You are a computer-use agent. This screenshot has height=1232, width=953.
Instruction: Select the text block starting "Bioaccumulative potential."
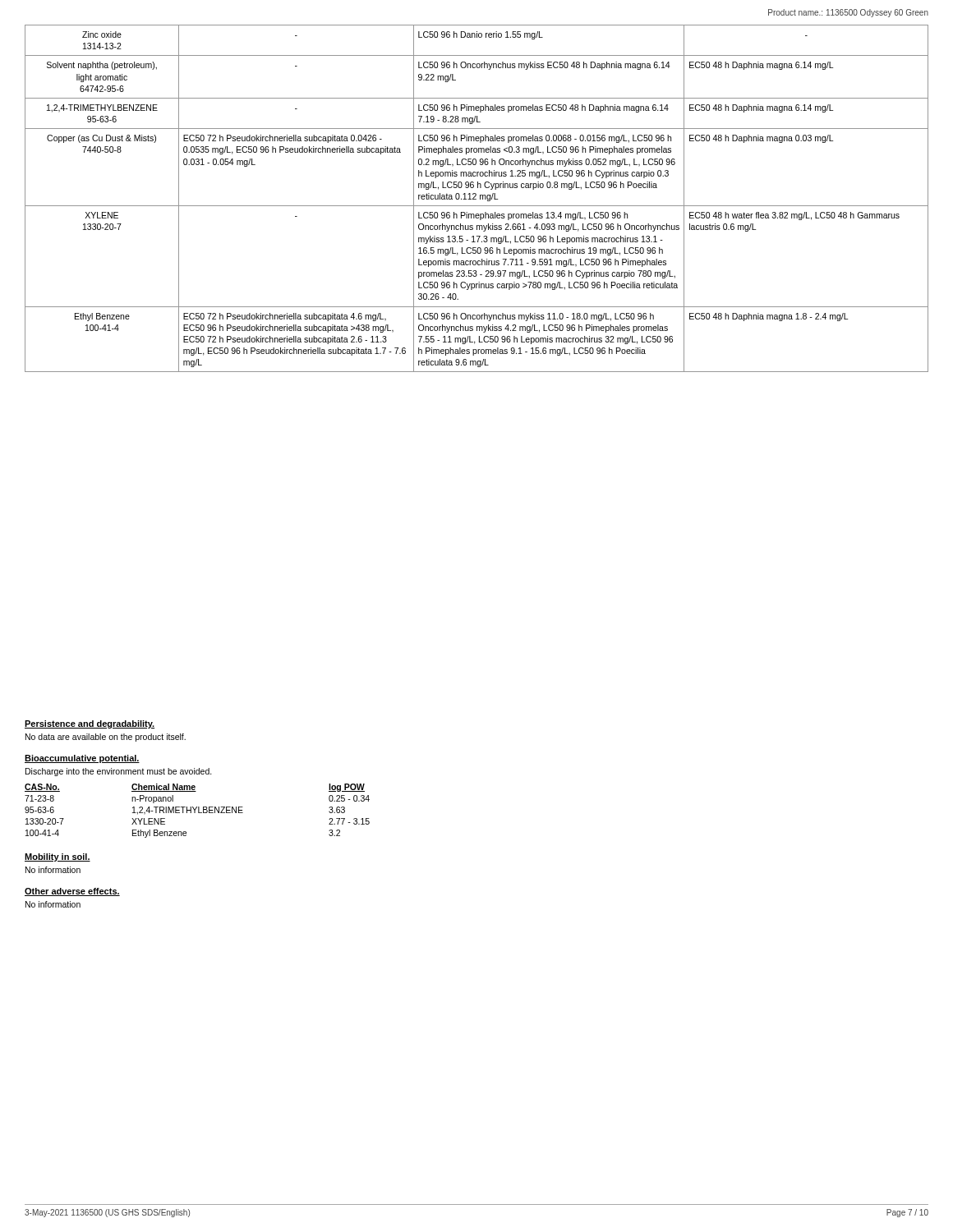point(82,758)
